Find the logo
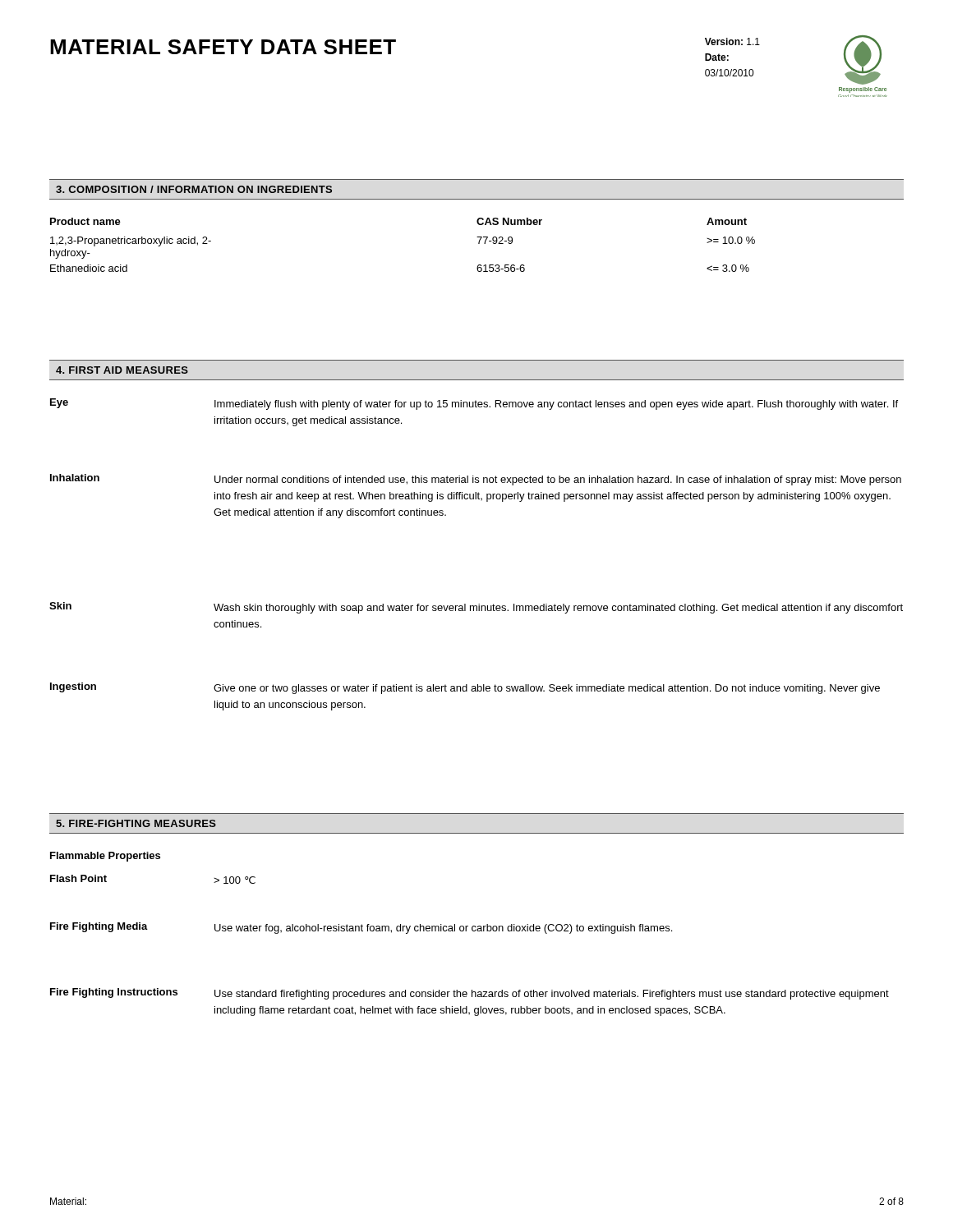The height and width of the screenshot is (1232, 953). [863, 64]
